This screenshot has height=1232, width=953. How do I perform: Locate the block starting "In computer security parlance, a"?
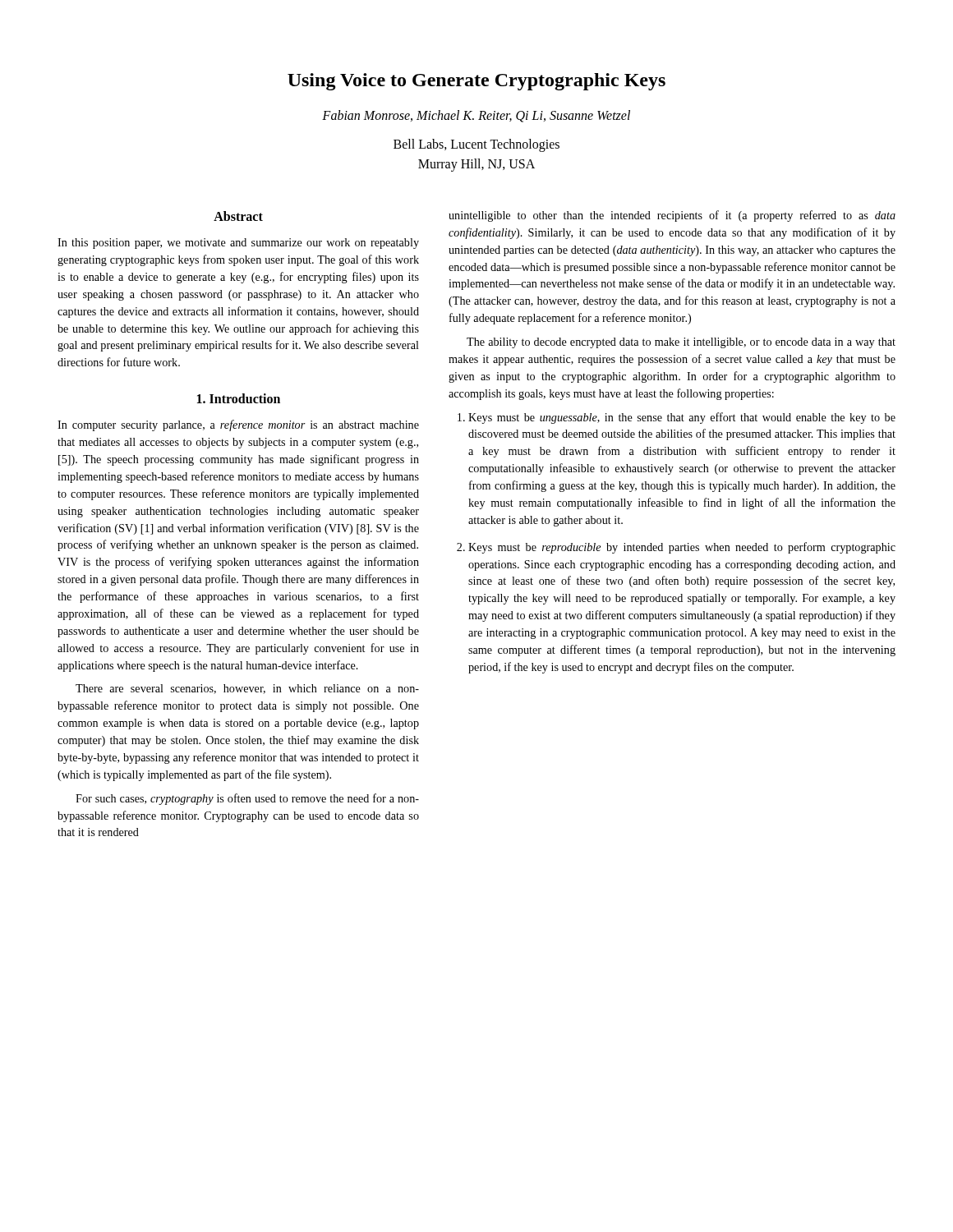click(238, 629)
